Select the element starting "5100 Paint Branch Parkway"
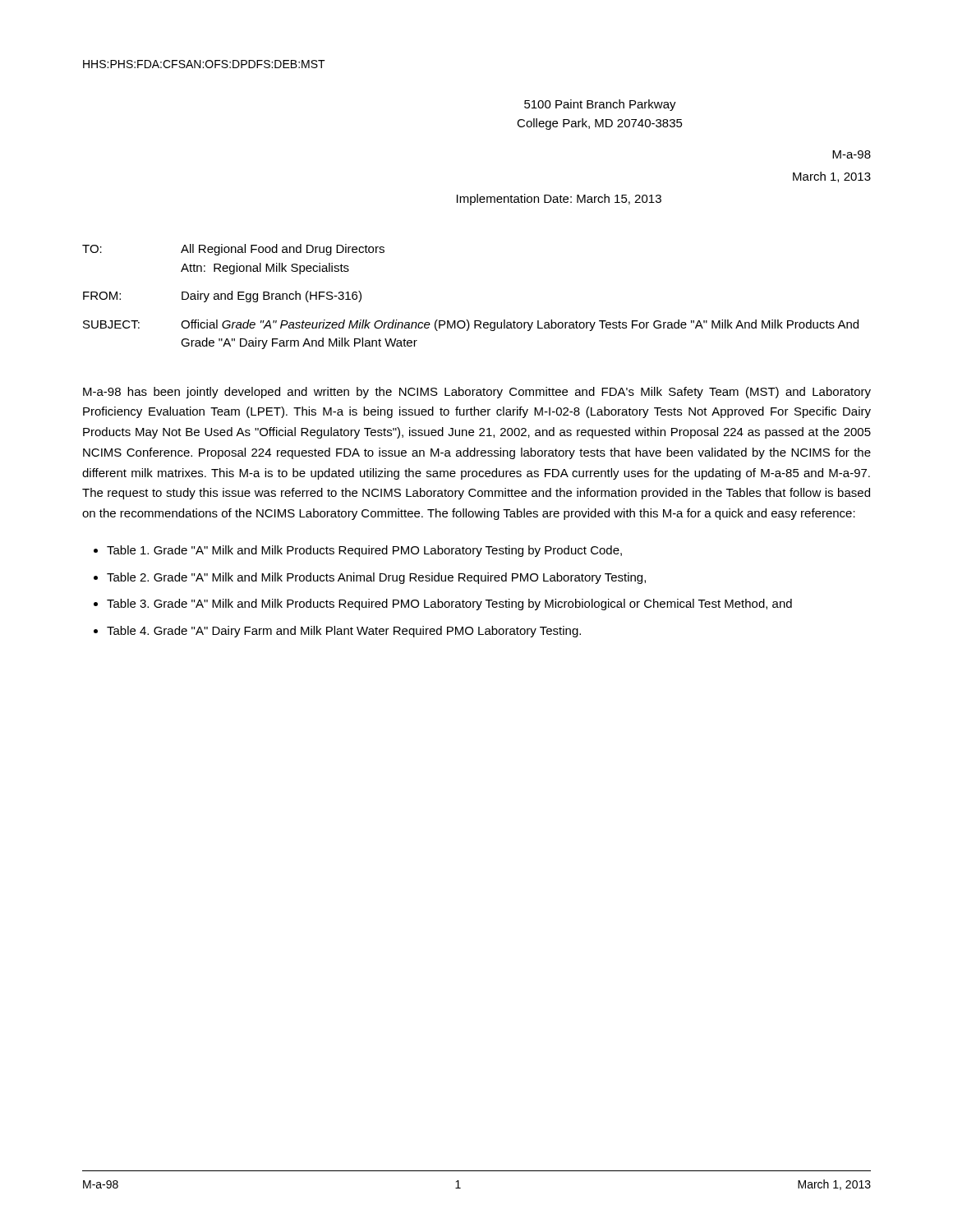953x1232 pixels. point(600,113)
